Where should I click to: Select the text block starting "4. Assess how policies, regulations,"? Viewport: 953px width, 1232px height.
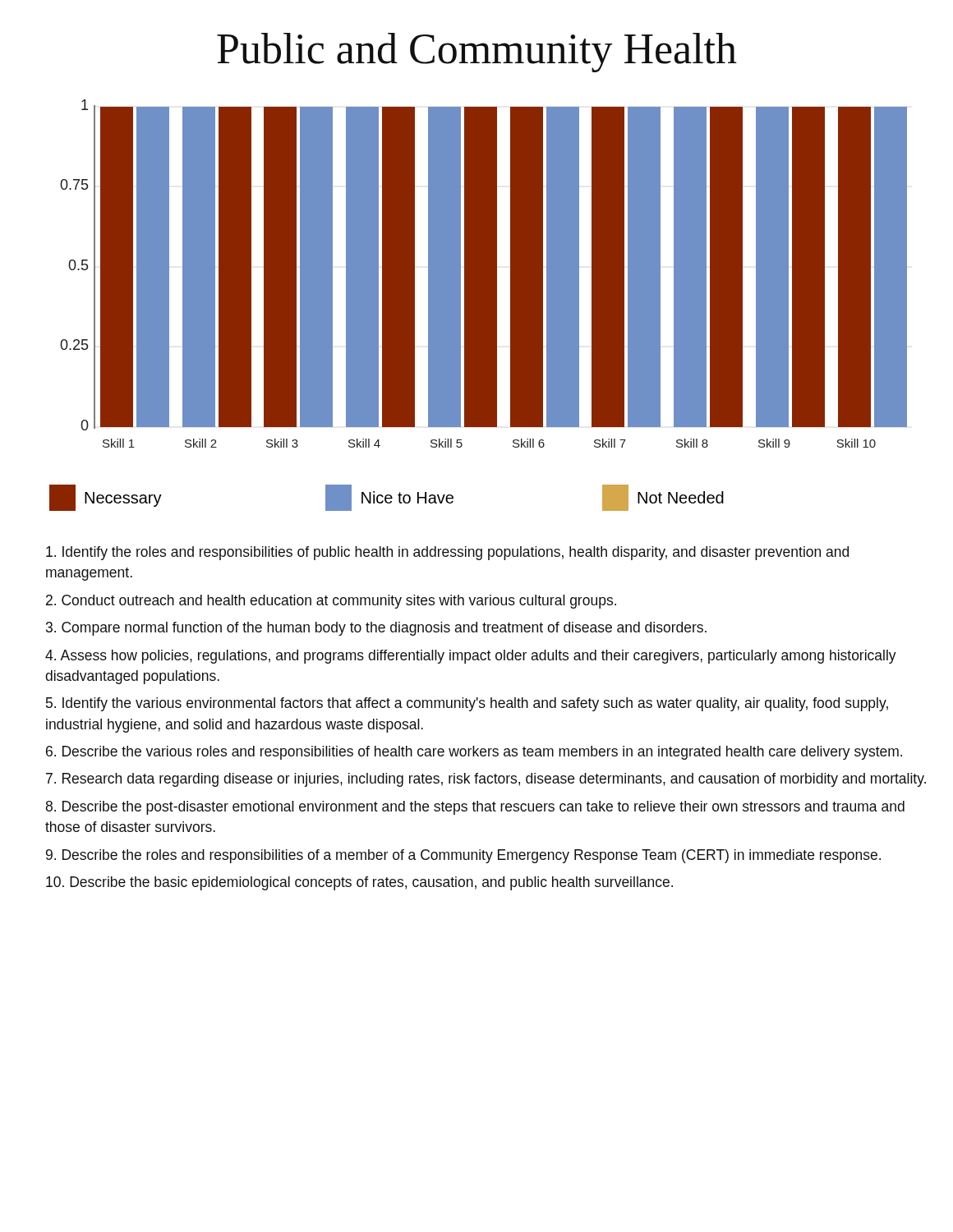click(x=471, y=665)
